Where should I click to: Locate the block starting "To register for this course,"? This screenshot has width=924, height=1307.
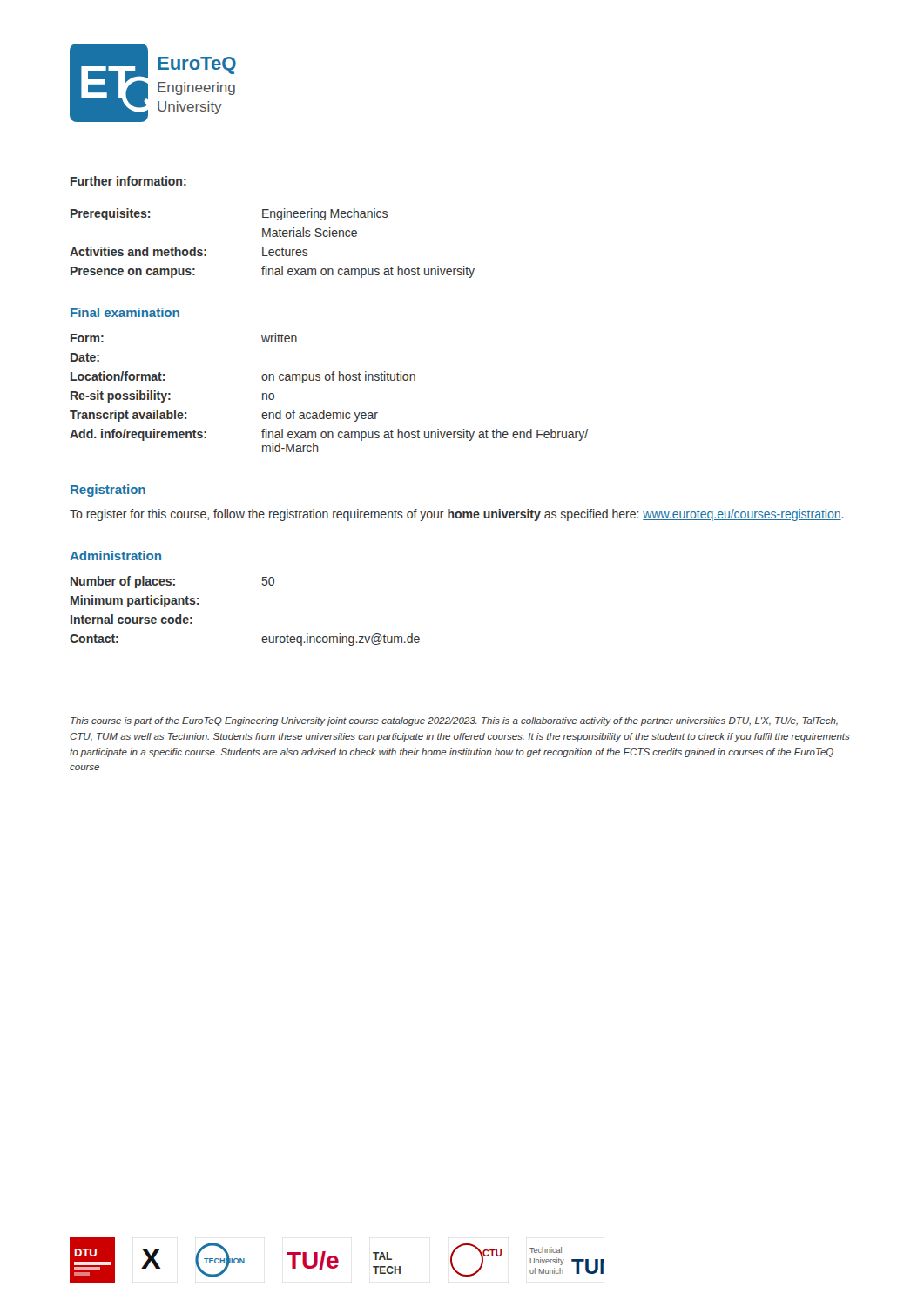click(x=457, y=514)
